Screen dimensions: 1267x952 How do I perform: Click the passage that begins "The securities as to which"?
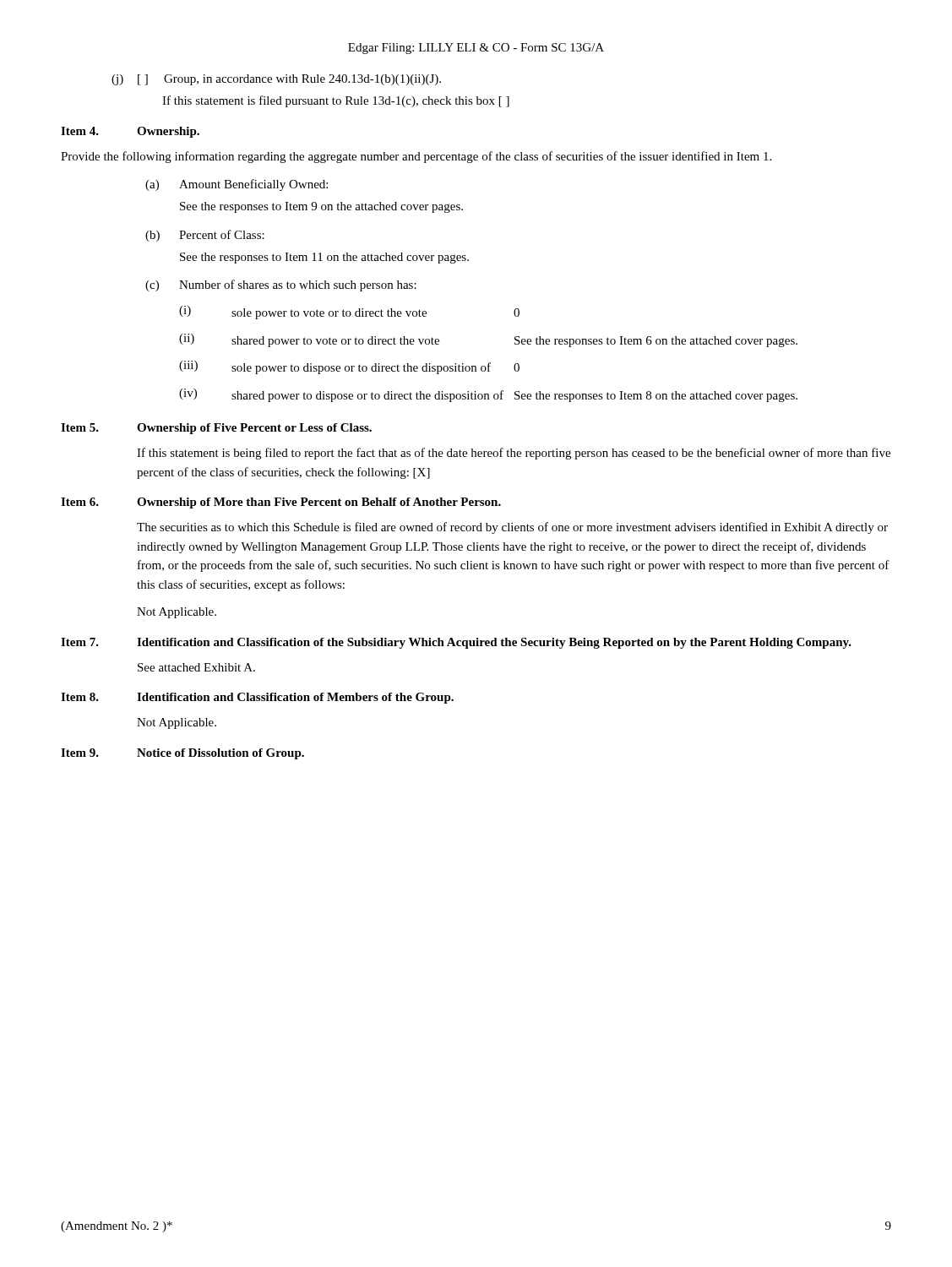pos(513,556)
